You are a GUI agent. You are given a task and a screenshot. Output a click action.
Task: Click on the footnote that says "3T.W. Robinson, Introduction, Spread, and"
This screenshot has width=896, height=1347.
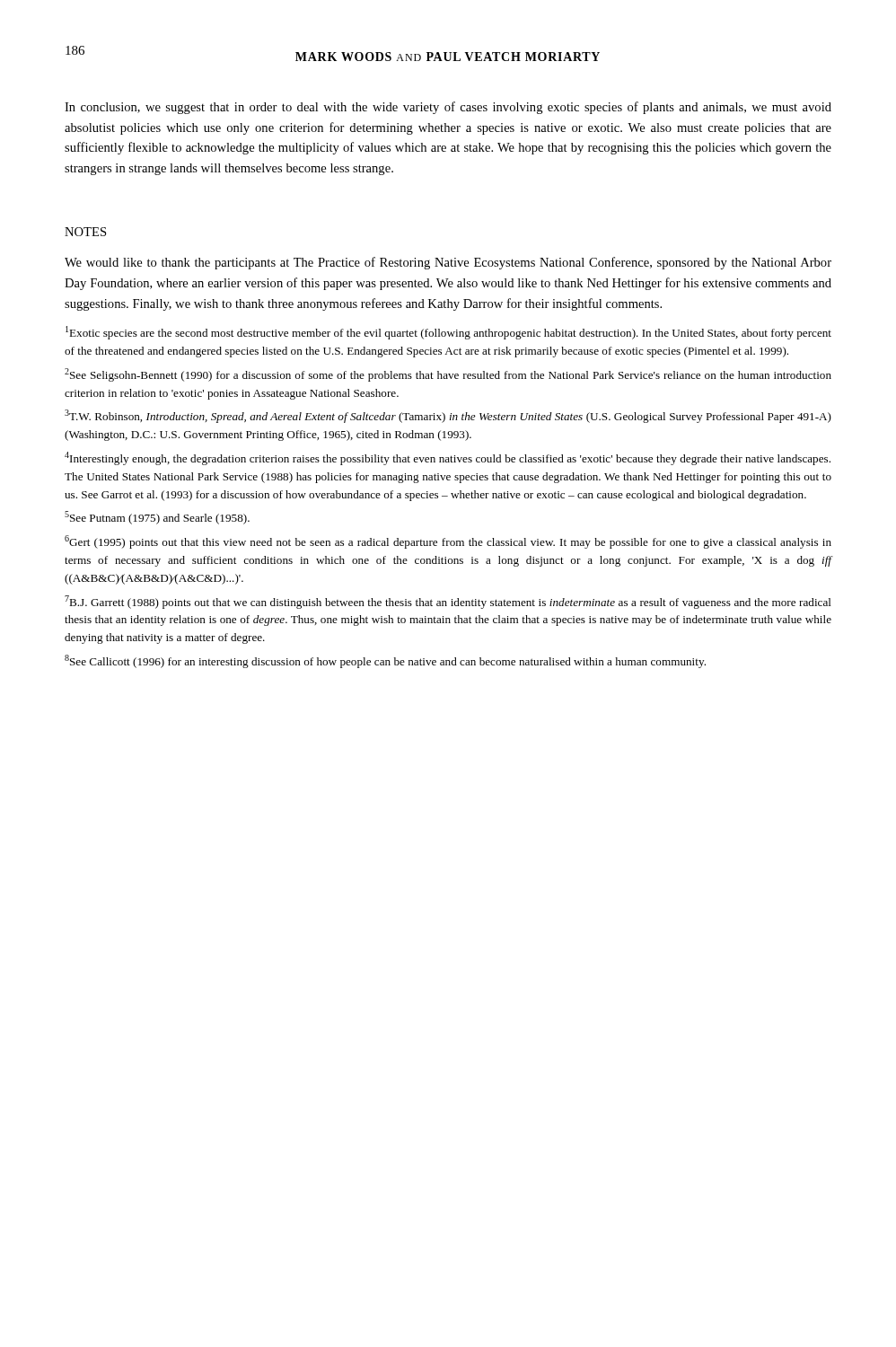tap(448, 425)
